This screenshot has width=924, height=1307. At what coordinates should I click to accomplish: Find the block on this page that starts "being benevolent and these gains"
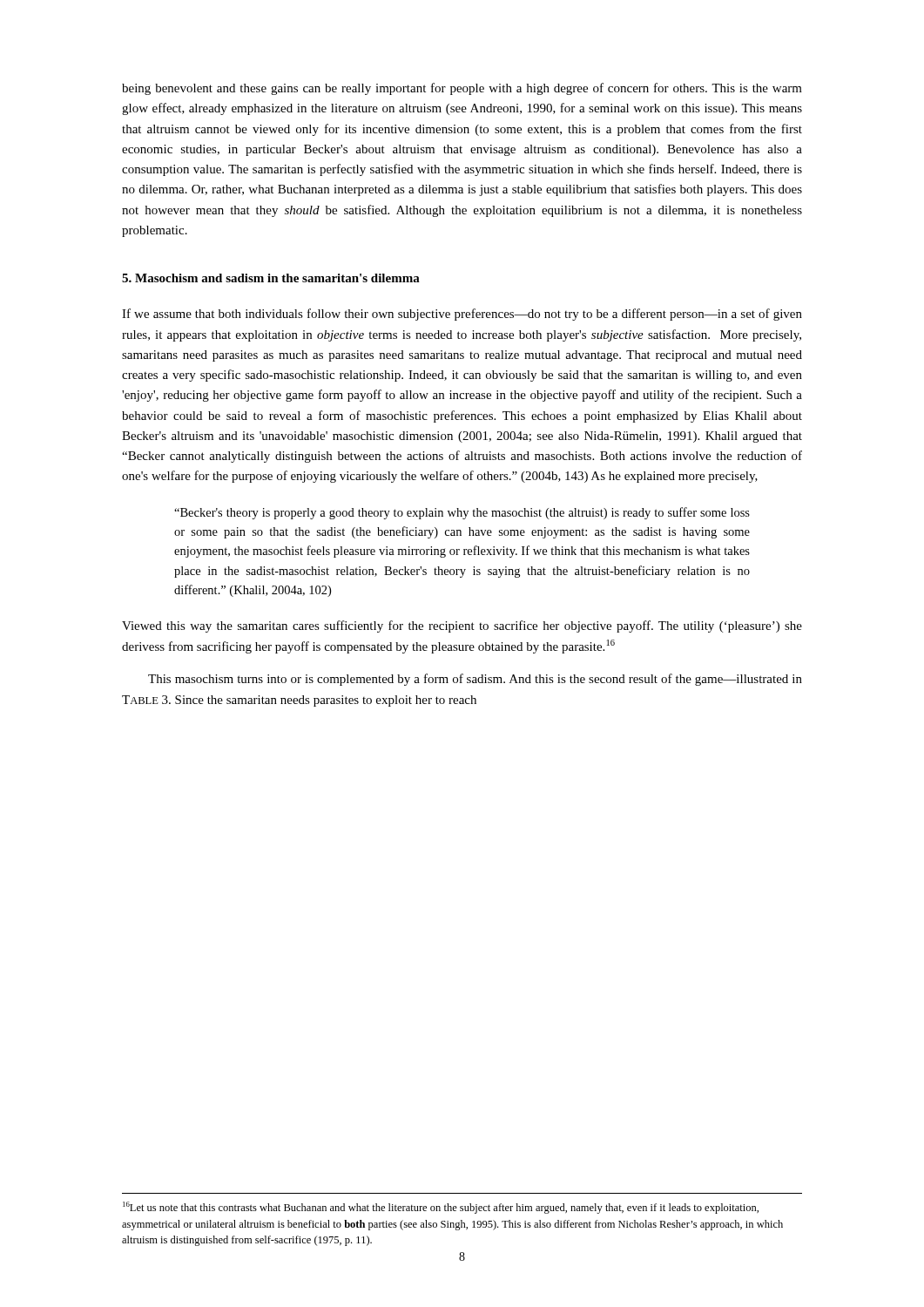462,159
